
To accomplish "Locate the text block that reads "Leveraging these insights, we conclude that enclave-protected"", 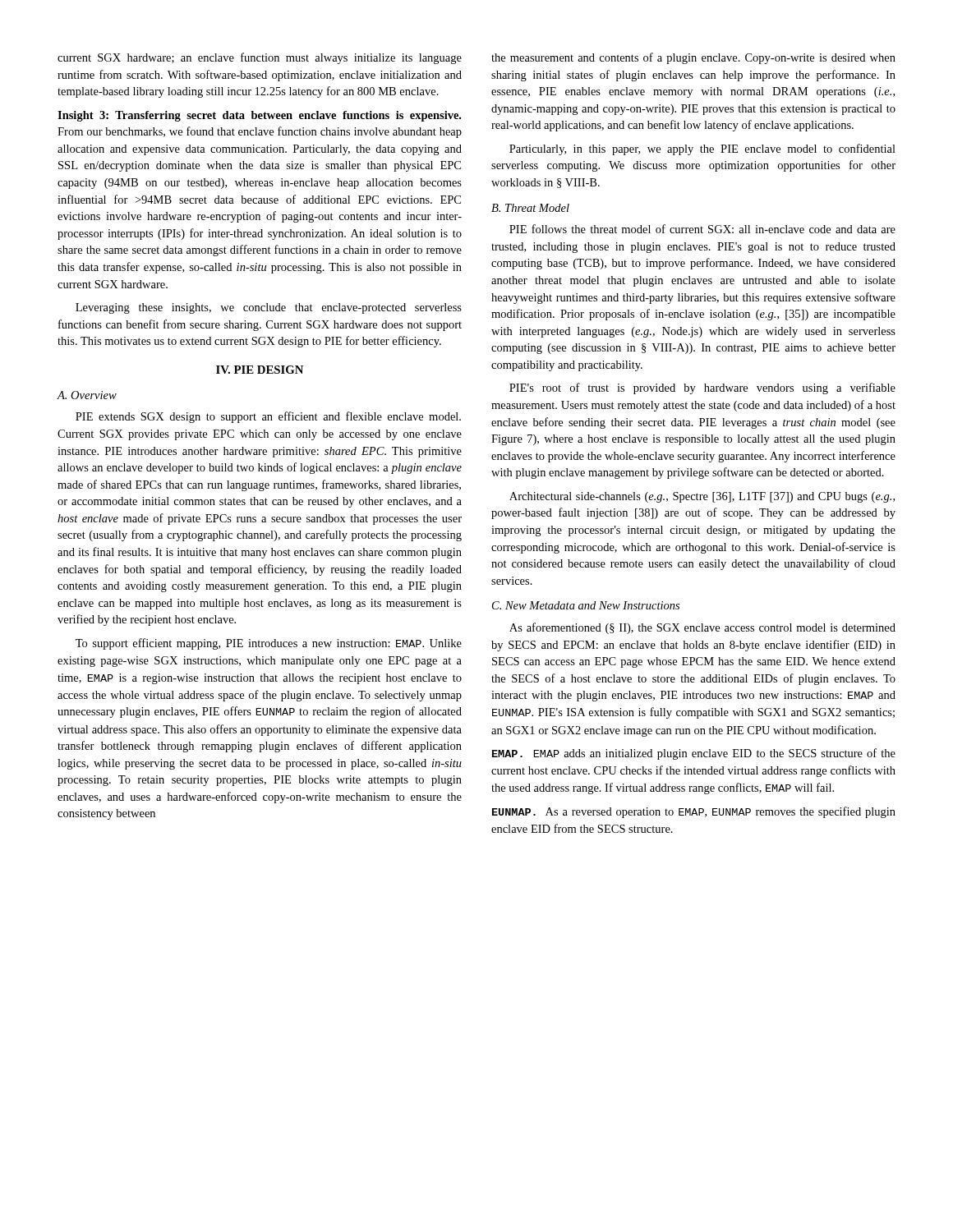I will (260, 324).
